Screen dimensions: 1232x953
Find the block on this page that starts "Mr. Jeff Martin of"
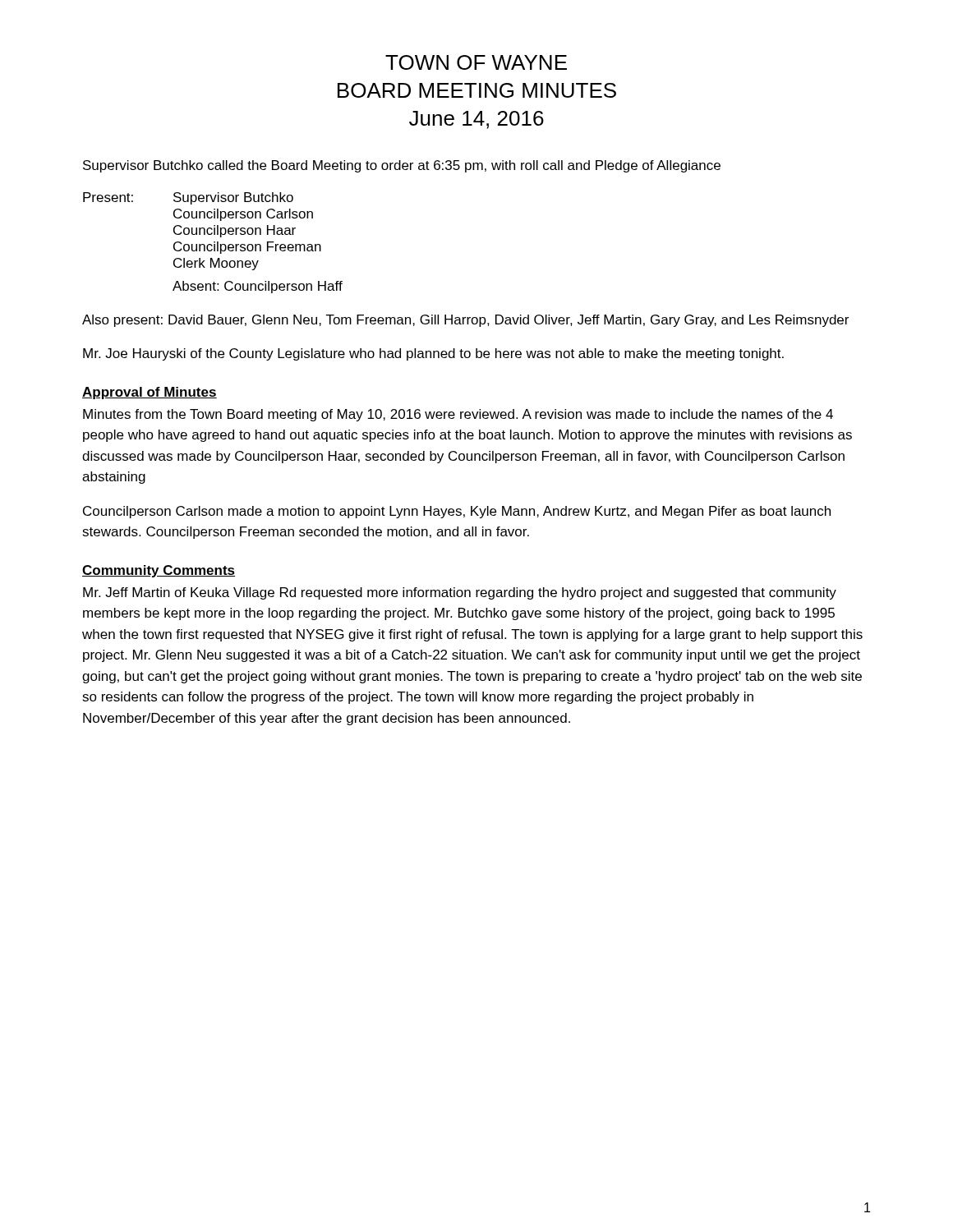(x=472, y=655)
